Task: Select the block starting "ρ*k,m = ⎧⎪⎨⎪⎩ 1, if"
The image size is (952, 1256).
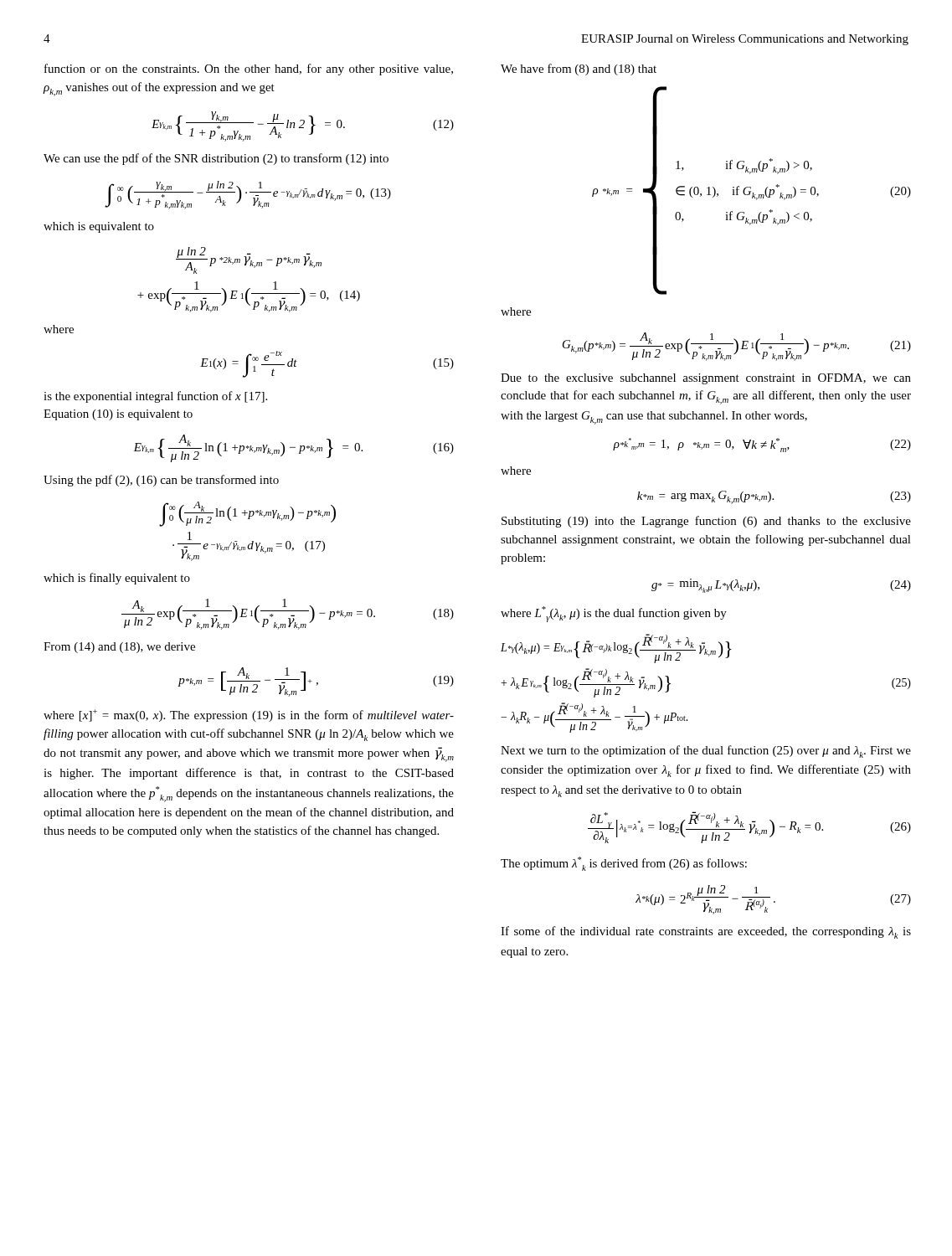Action: (x=706, y=191)
